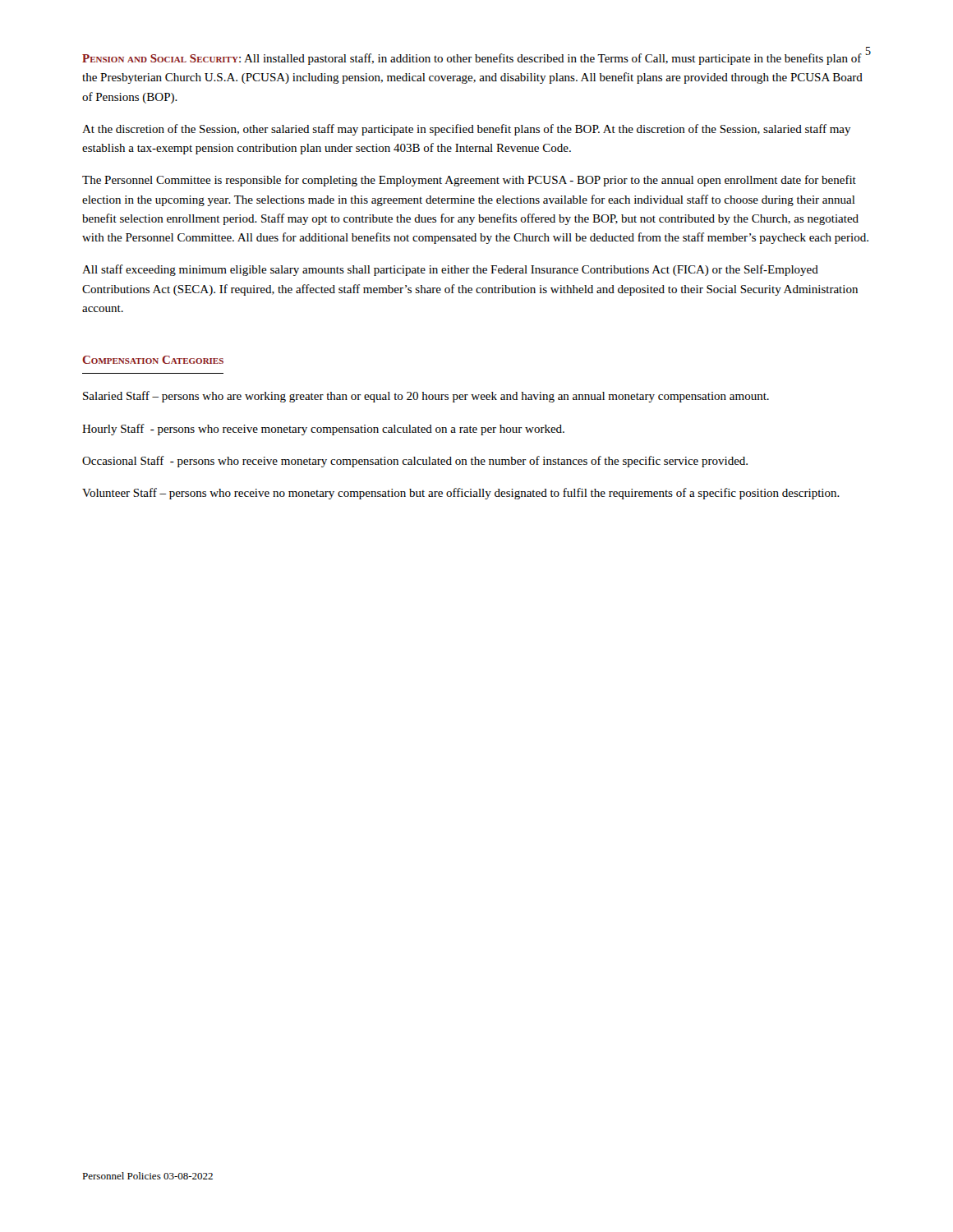The image size is (953, 1232).
Task: Select the element starting "Salaried Staff – persons who are"
Action: (476, 397)
